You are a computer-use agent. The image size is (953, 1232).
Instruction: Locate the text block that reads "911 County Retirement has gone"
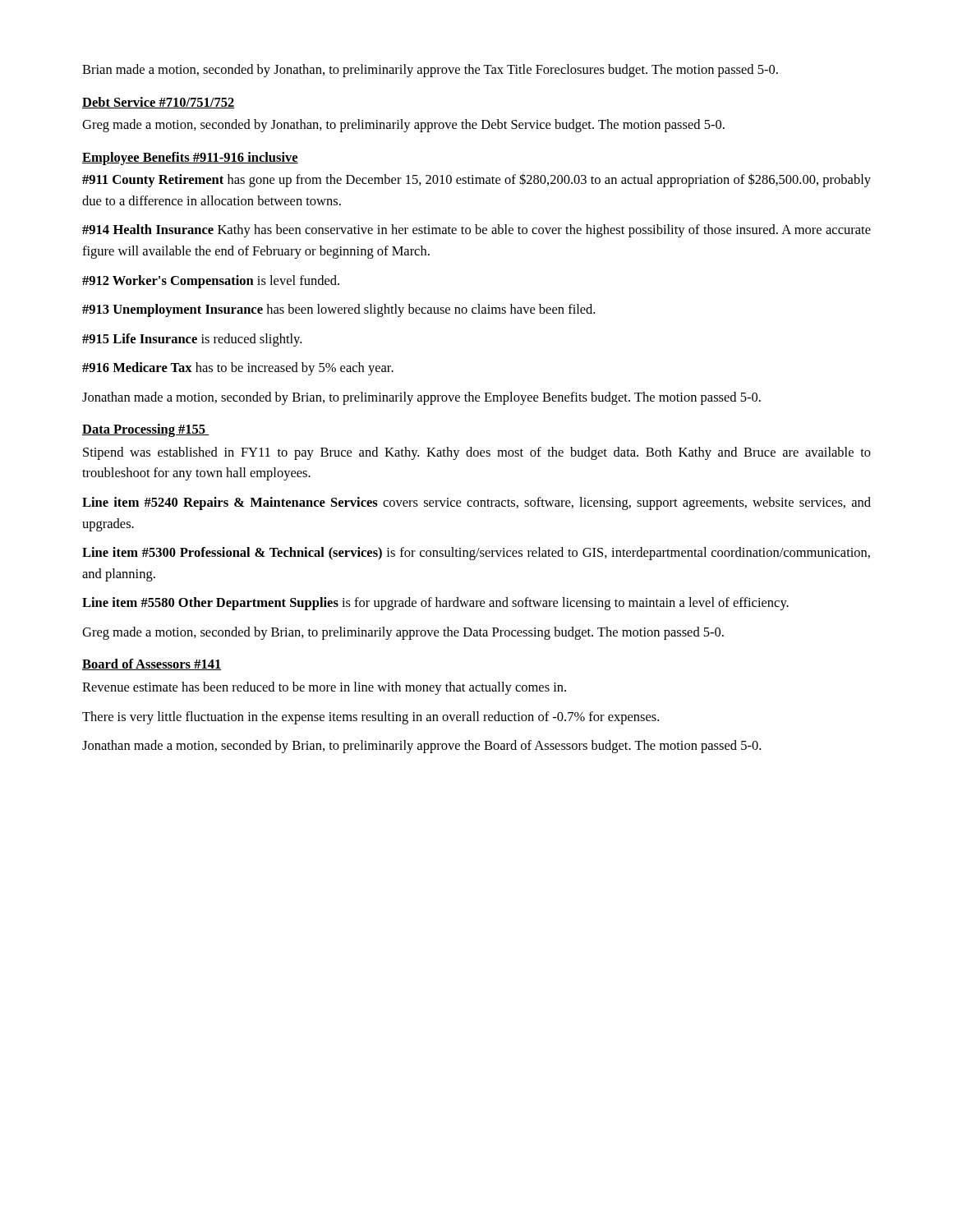coord(476,190)
